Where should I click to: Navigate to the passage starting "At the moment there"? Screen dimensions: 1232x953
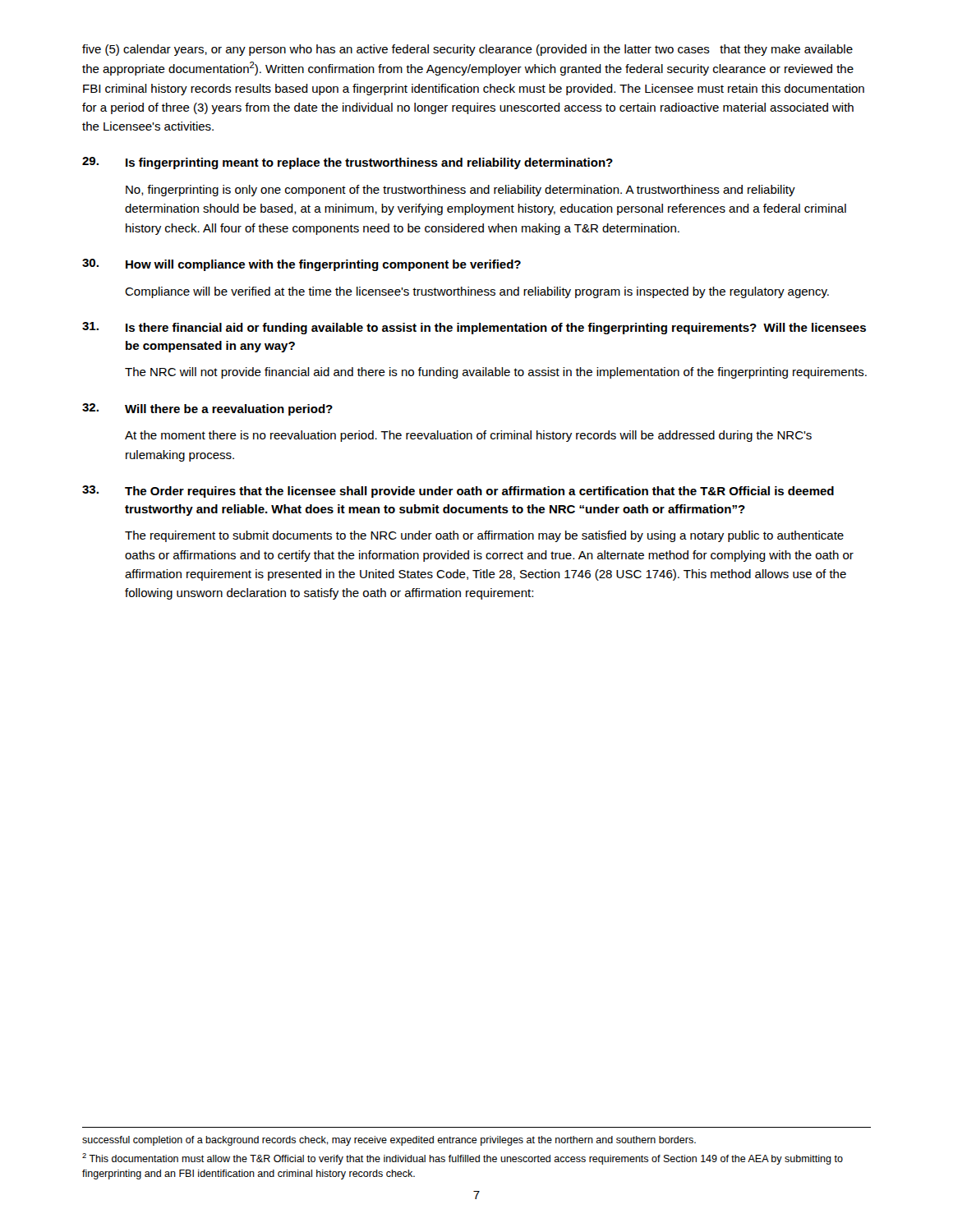click(x=468, y=445)
